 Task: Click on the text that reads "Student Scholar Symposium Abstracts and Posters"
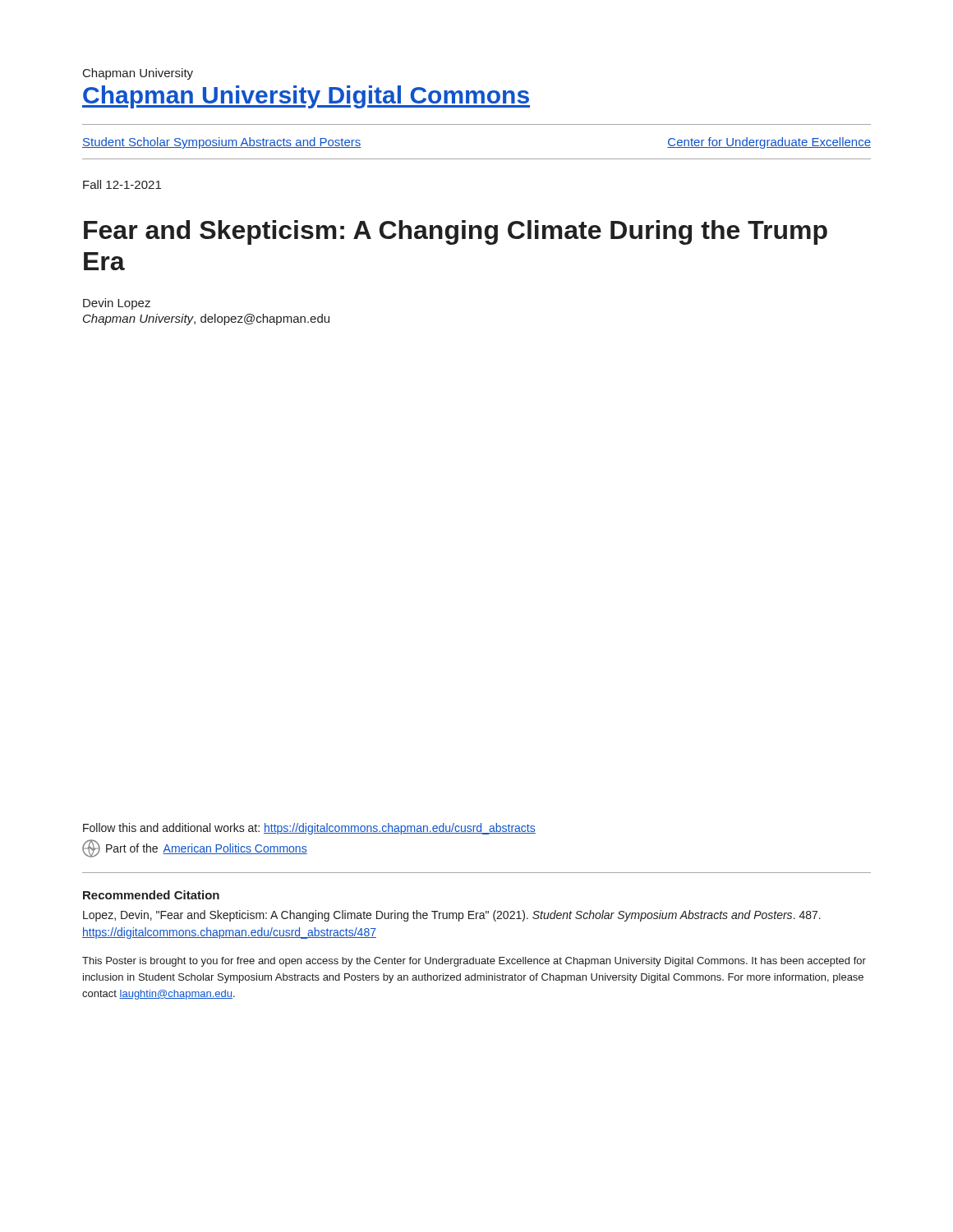pos(222,142)
